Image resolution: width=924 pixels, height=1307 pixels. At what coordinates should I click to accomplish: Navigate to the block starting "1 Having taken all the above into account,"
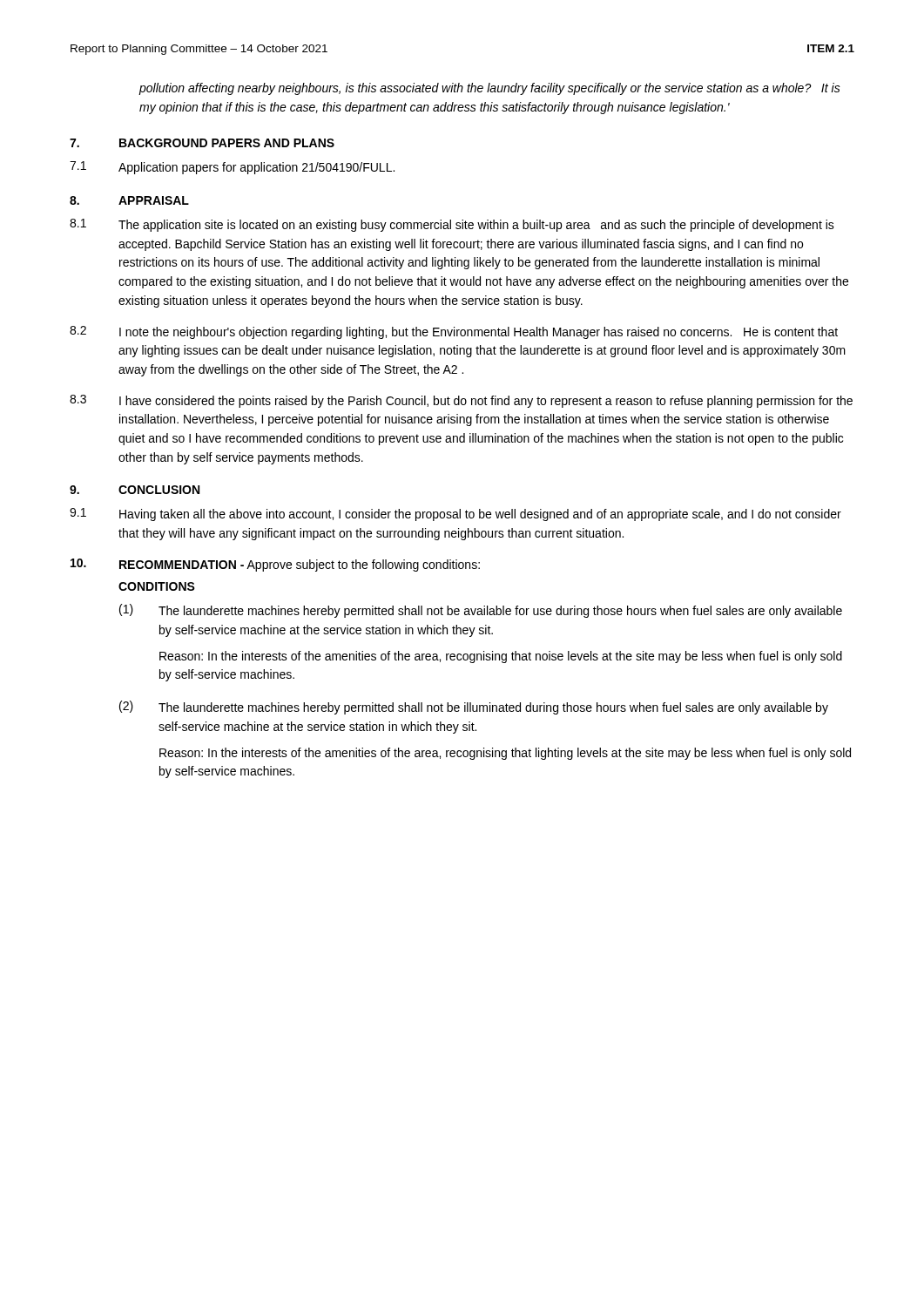462,525
